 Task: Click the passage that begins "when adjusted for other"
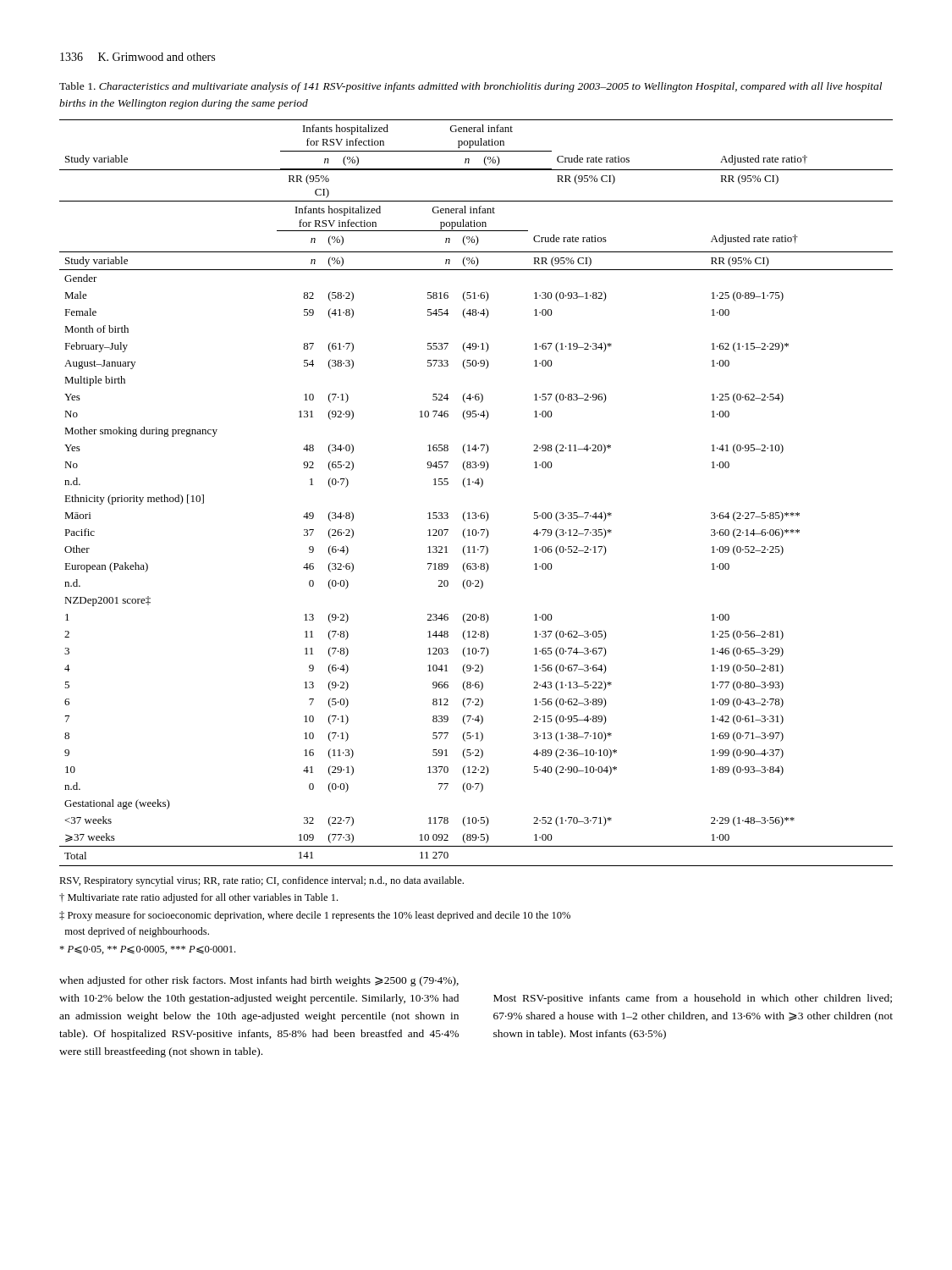point(259,981)
